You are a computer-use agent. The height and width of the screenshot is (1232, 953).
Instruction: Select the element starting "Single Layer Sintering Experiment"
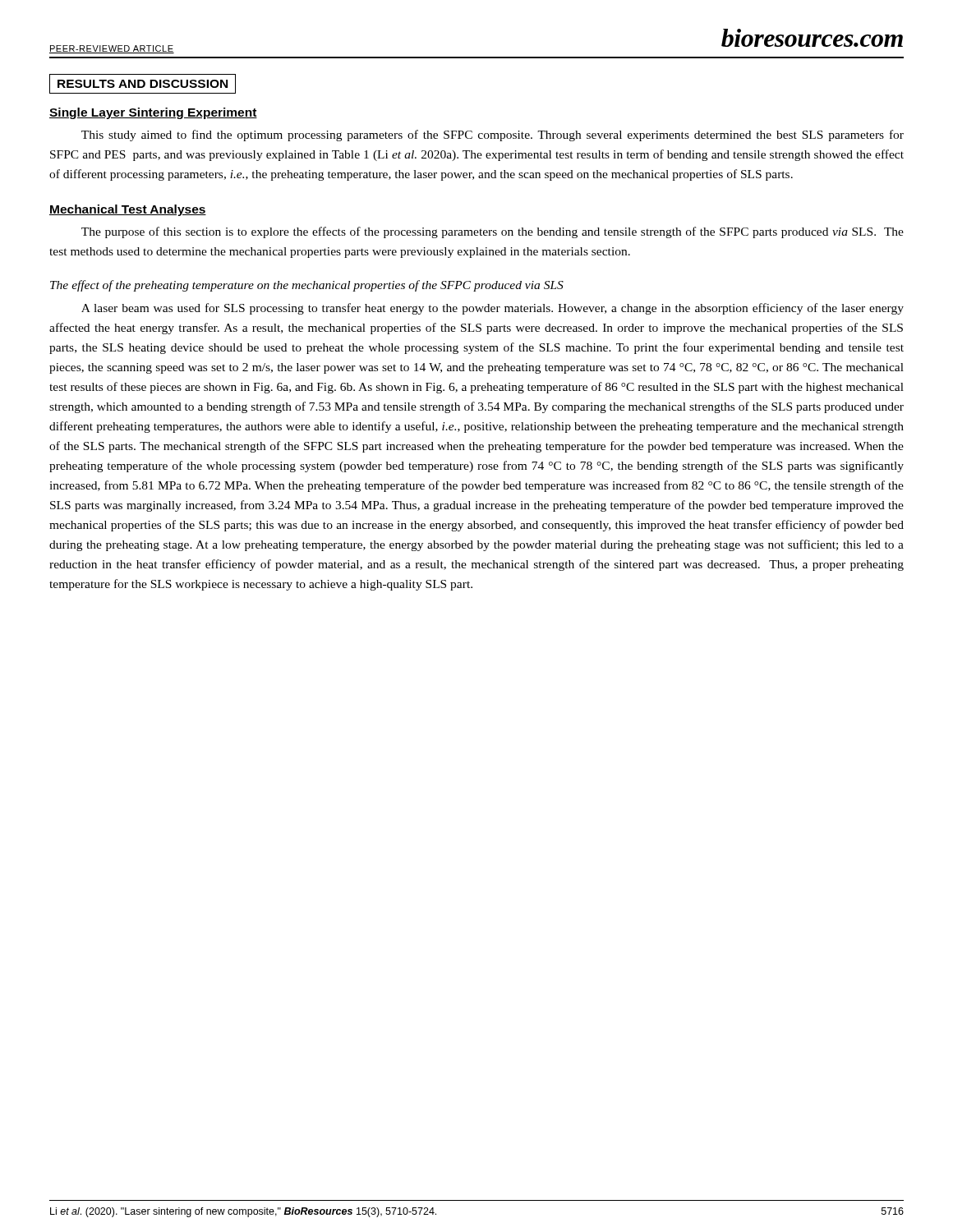pyautogui.click(x=153, y=112)
